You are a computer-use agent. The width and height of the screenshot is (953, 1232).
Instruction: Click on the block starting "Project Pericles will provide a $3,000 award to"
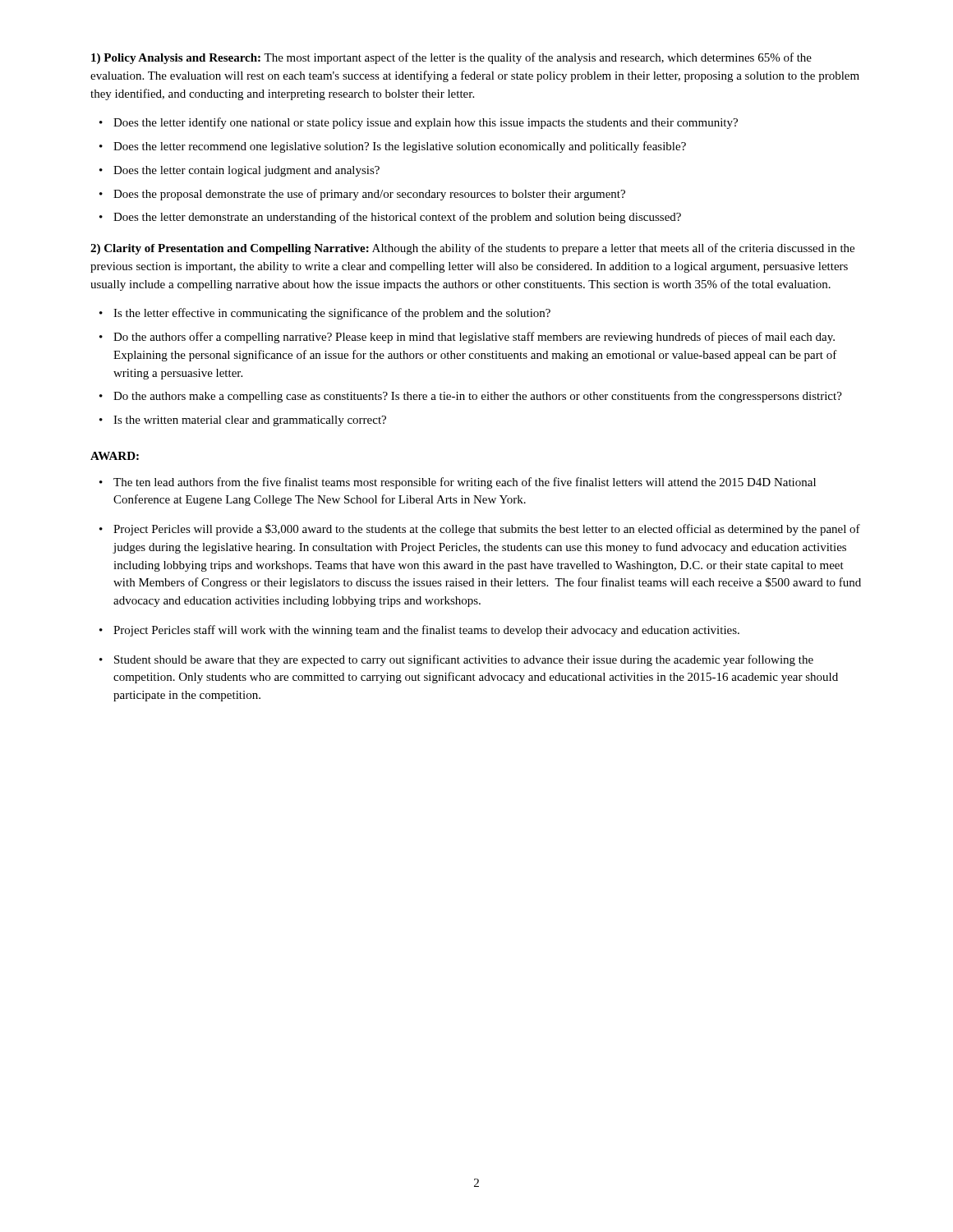point(487,565)
